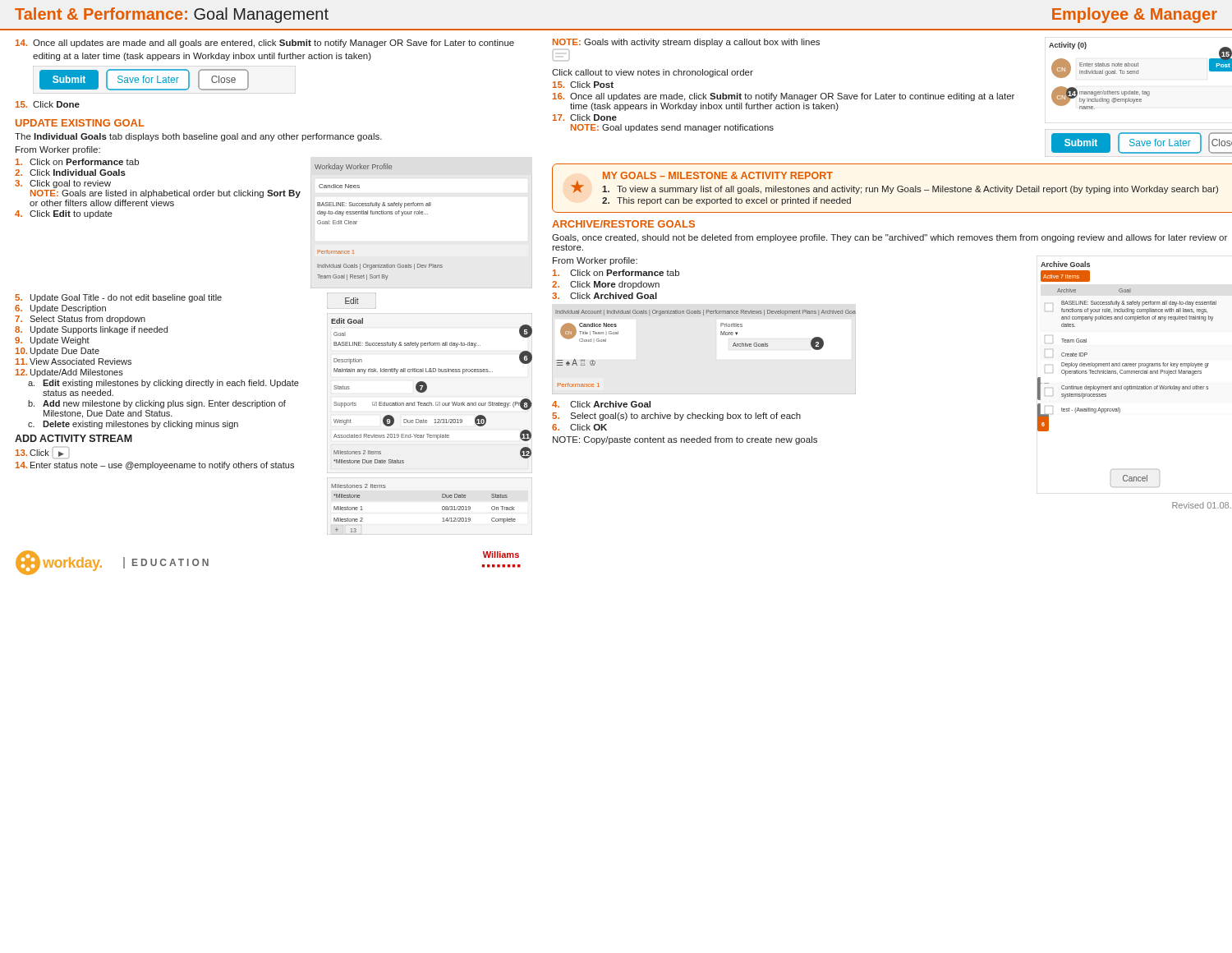Locate the element starting "ADD ACTIVITY STREAM"

coord(74,438)
